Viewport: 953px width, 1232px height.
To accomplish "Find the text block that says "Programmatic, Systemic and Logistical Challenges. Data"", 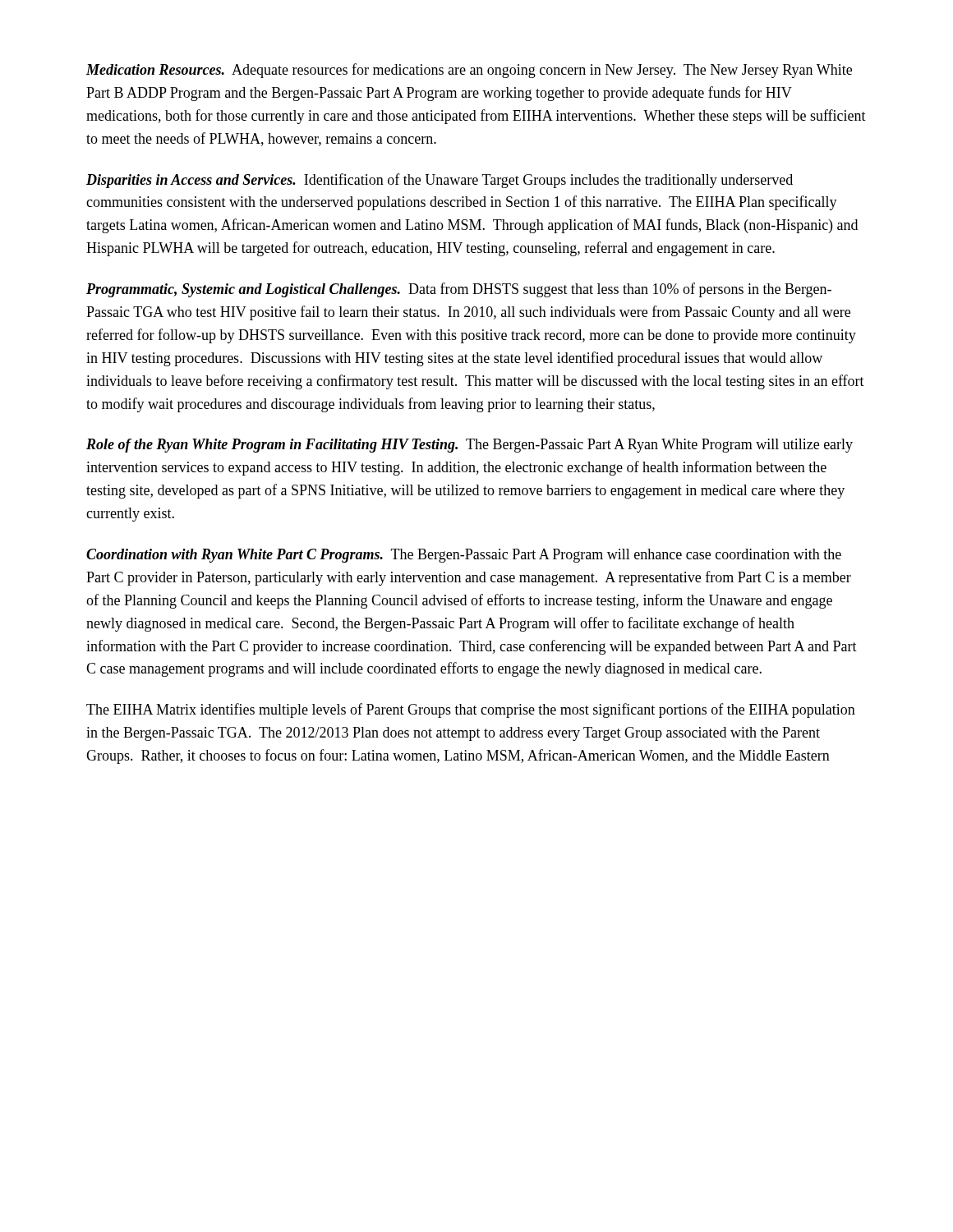I will pos(475,346).
